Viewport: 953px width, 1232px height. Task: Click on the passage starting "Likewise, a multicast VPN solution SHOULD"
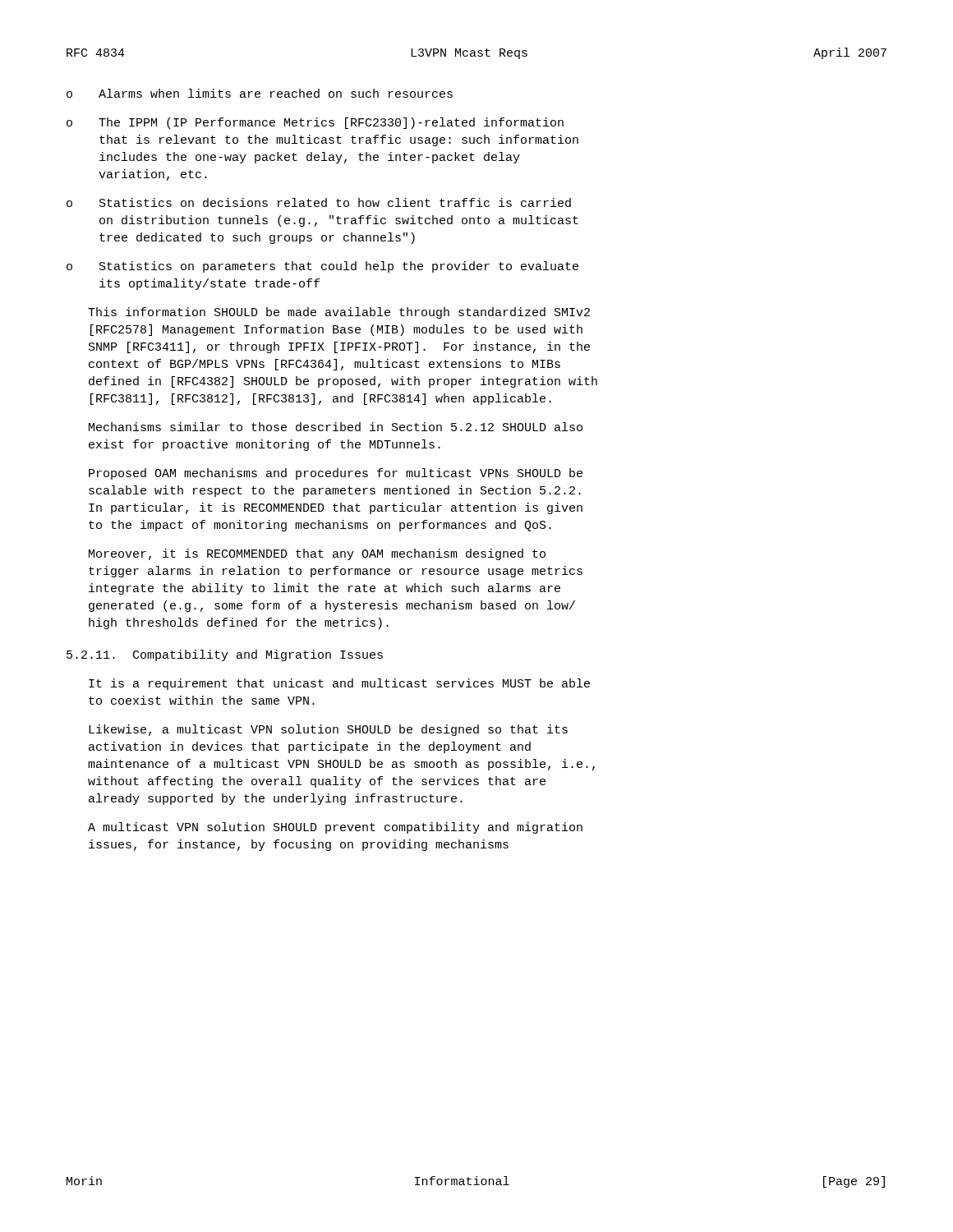click(x=332, y=765)
